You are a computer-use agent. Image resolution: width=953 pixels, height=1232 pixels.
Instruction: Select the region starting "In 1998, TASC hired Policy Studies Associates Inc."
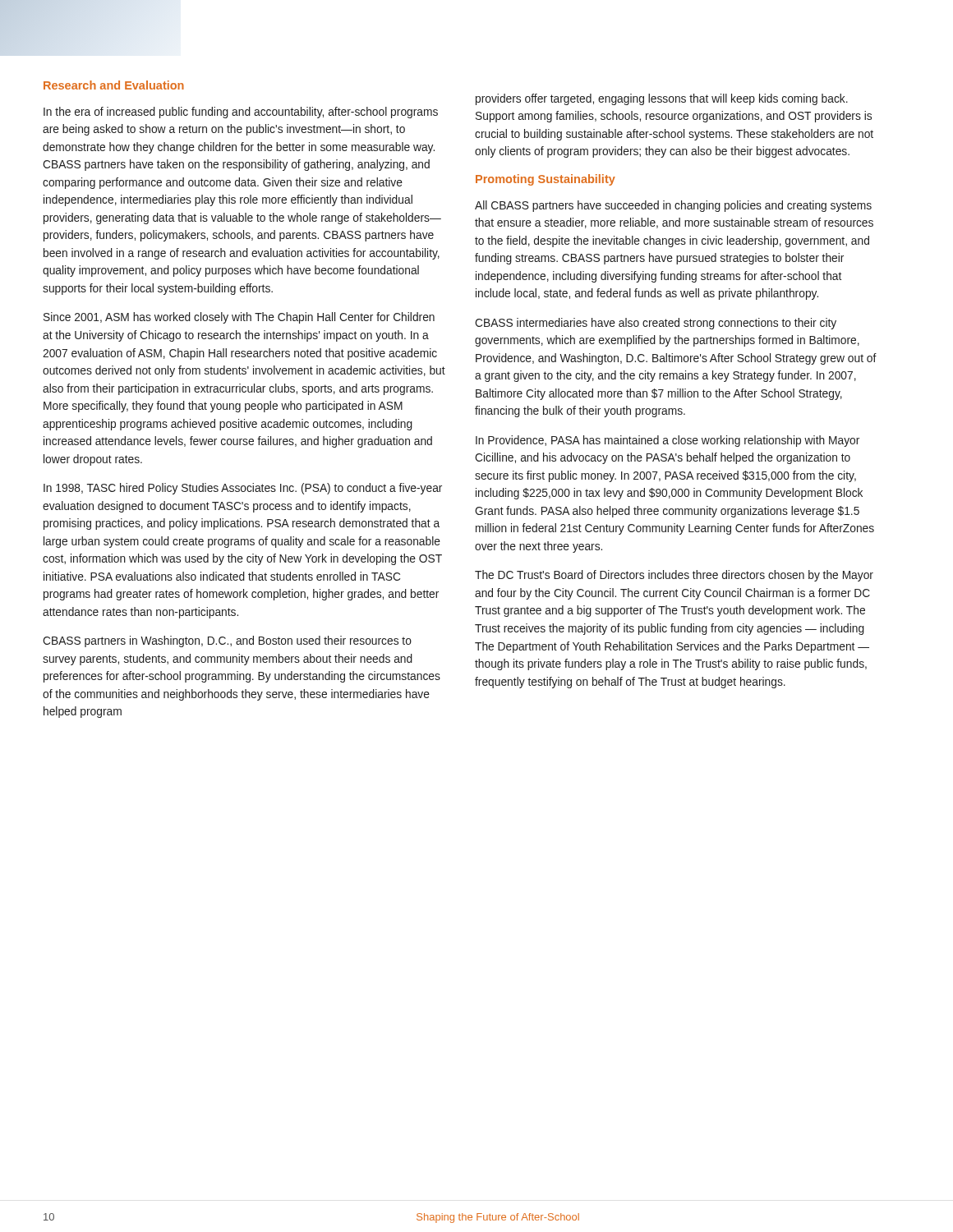coord(244,550)
